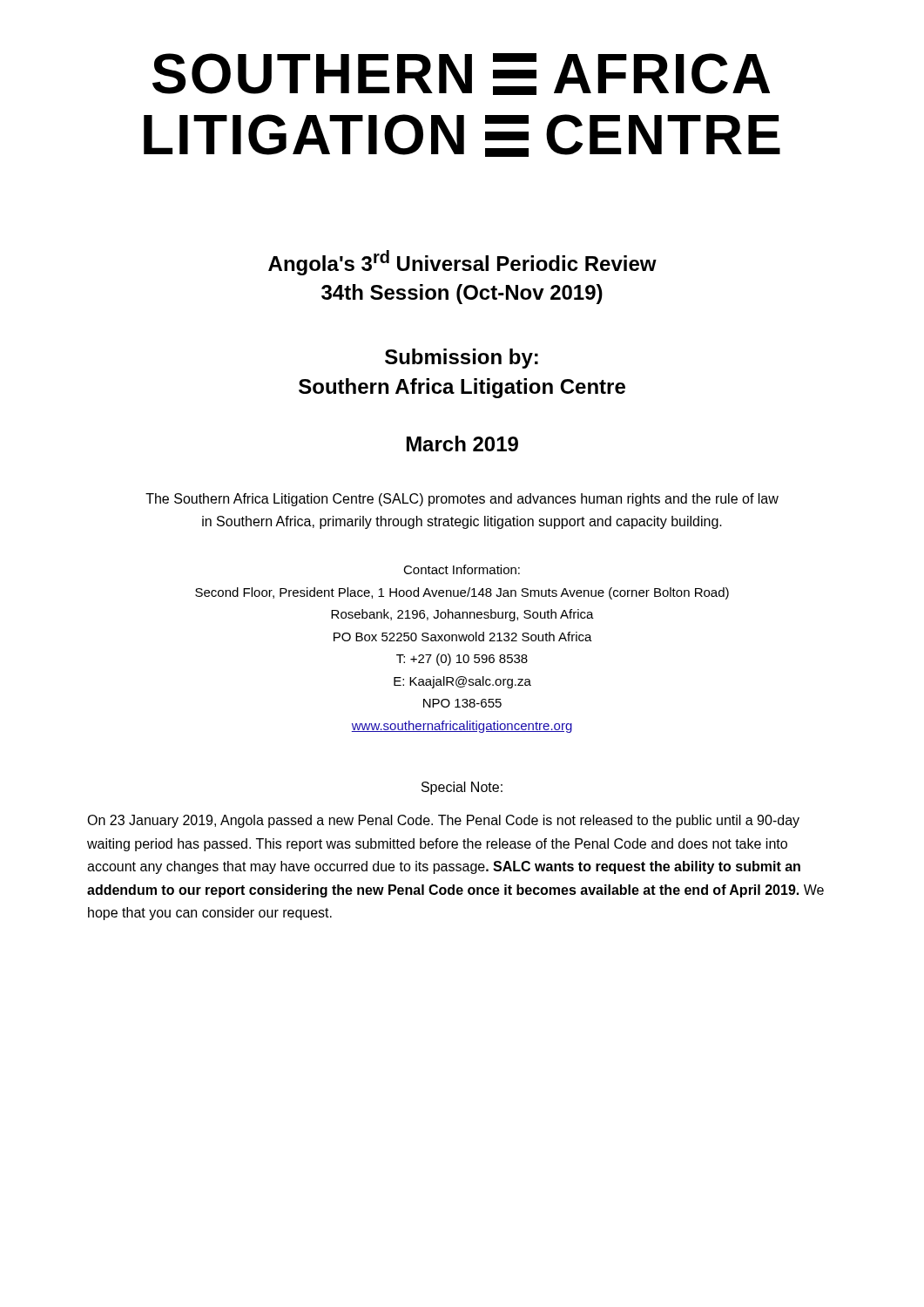Select the element starting "The Southern Africa Litigation Centre (SALC) promotes and"
Screen dimensions: 1307x924
(462, 510)
